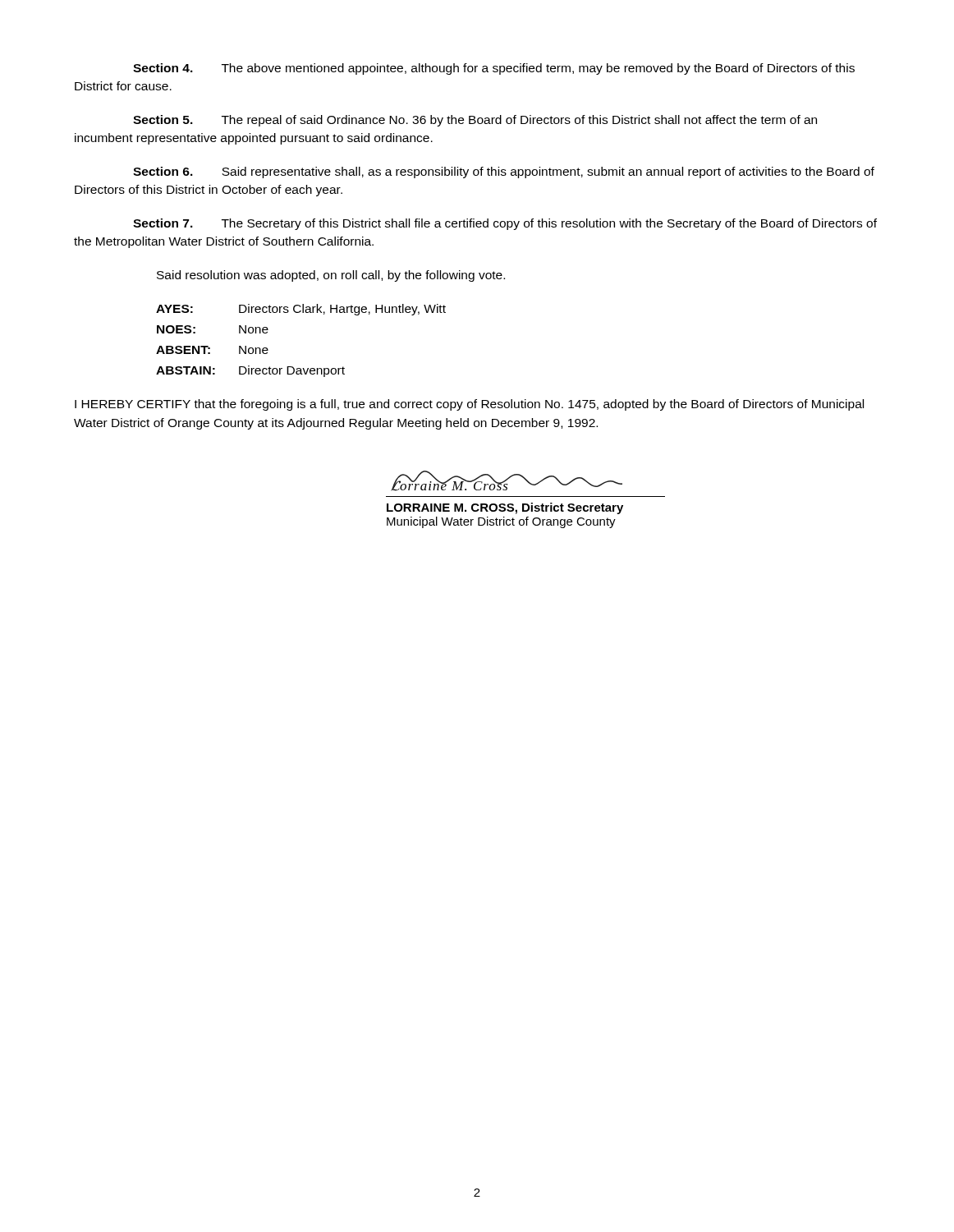
Task: Find "AYES: Directors Clark, Hartge, Huntley, Witt" on this page
Action: pos(301,310)
